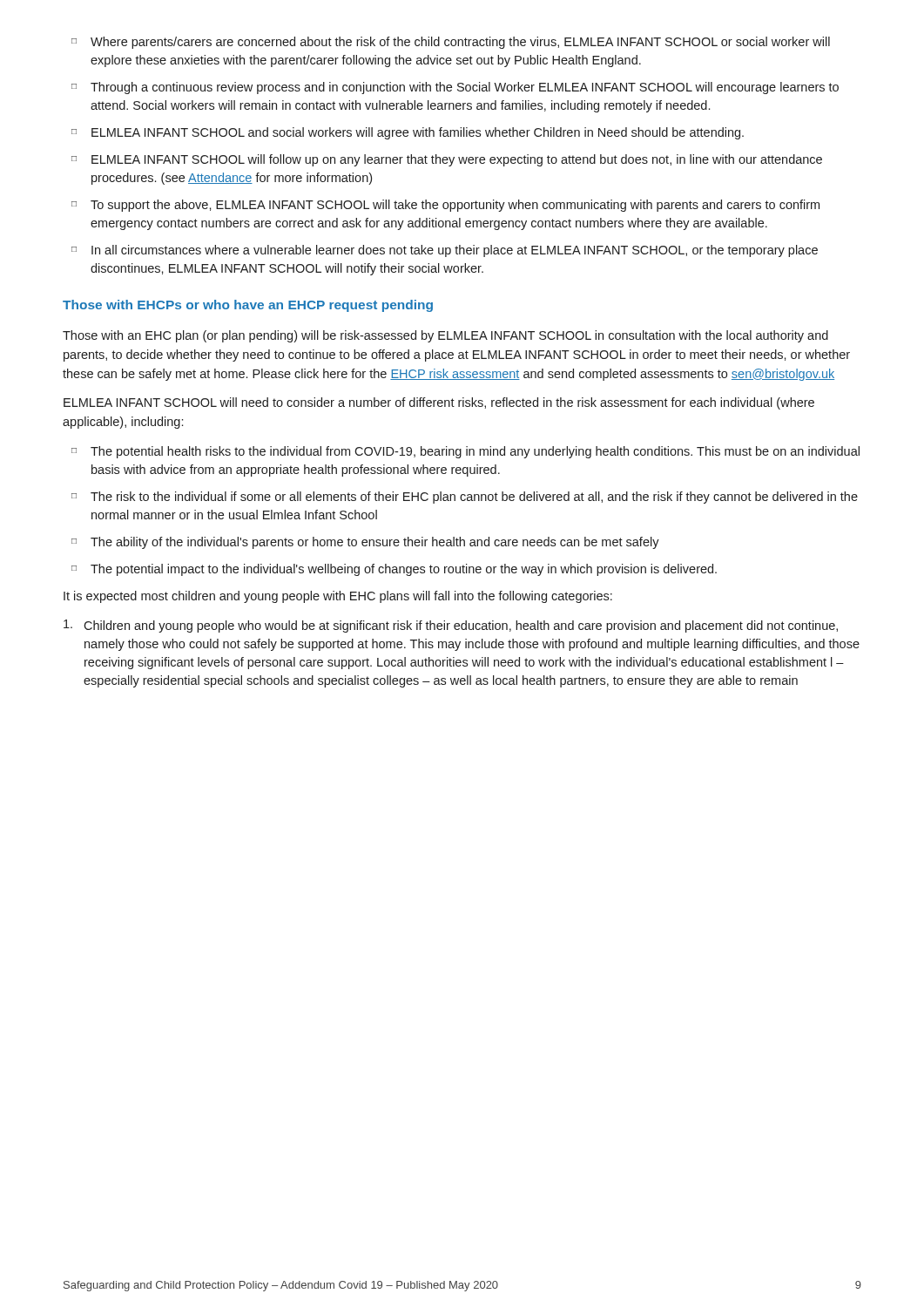Viewport: 924px width, 1307px height.
Task: Select the passage starting "Children and young people who would"
Action: [x=462, y=653]
